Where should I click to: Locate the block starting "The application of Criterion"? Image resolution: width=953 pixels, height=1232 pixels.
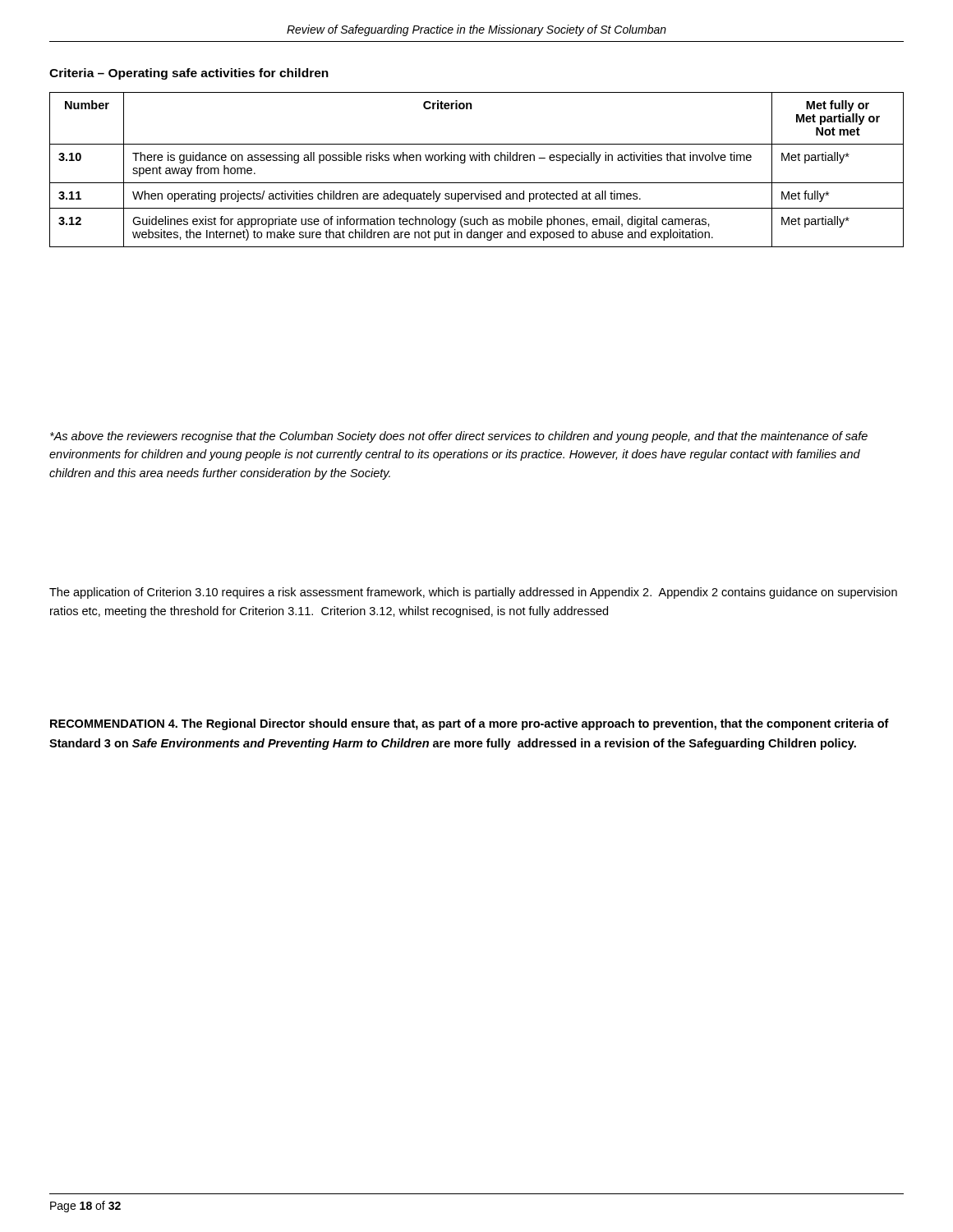point(473,602)
